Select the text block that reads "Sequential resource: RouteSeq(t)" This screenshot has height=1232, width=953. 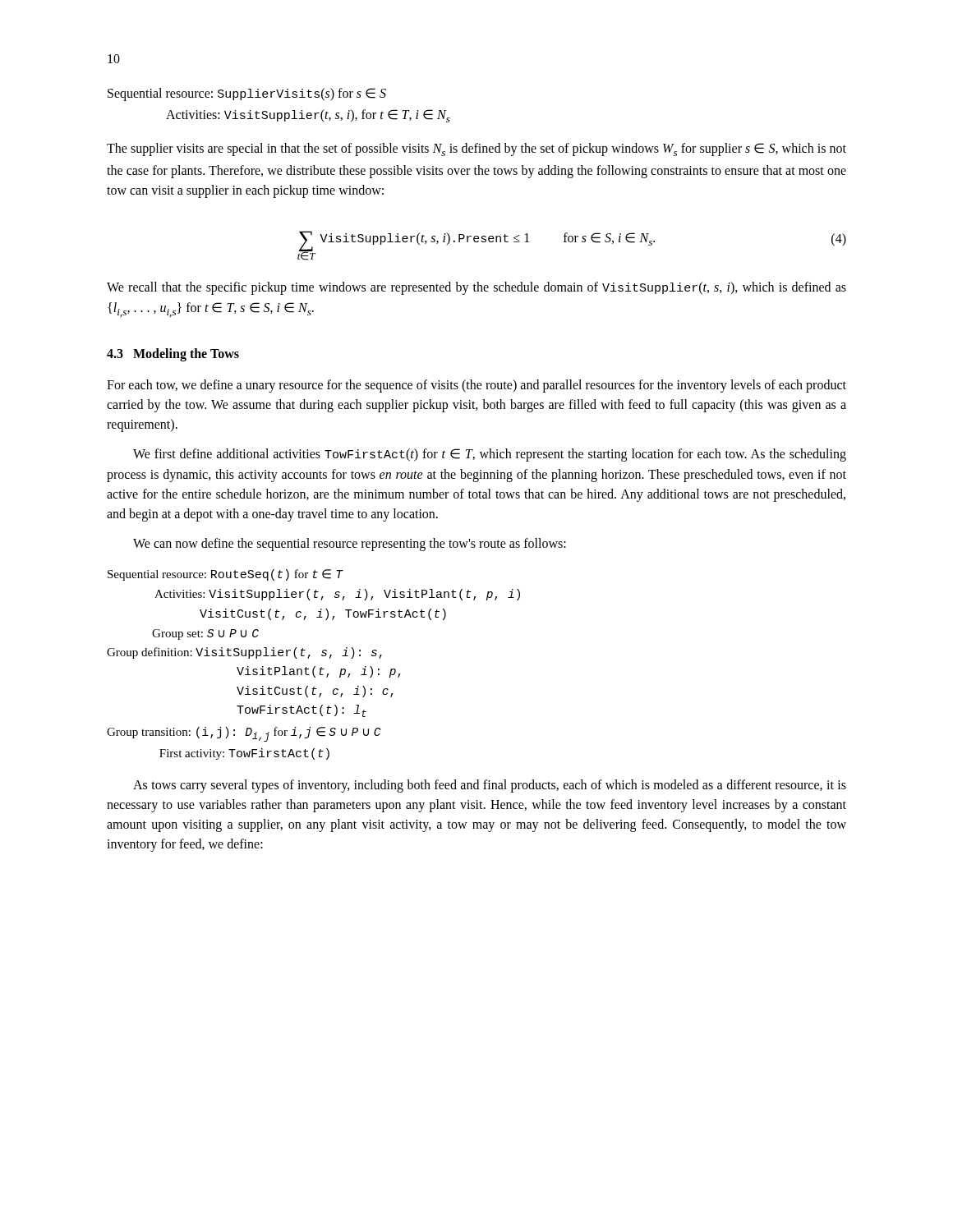(226, 575)
